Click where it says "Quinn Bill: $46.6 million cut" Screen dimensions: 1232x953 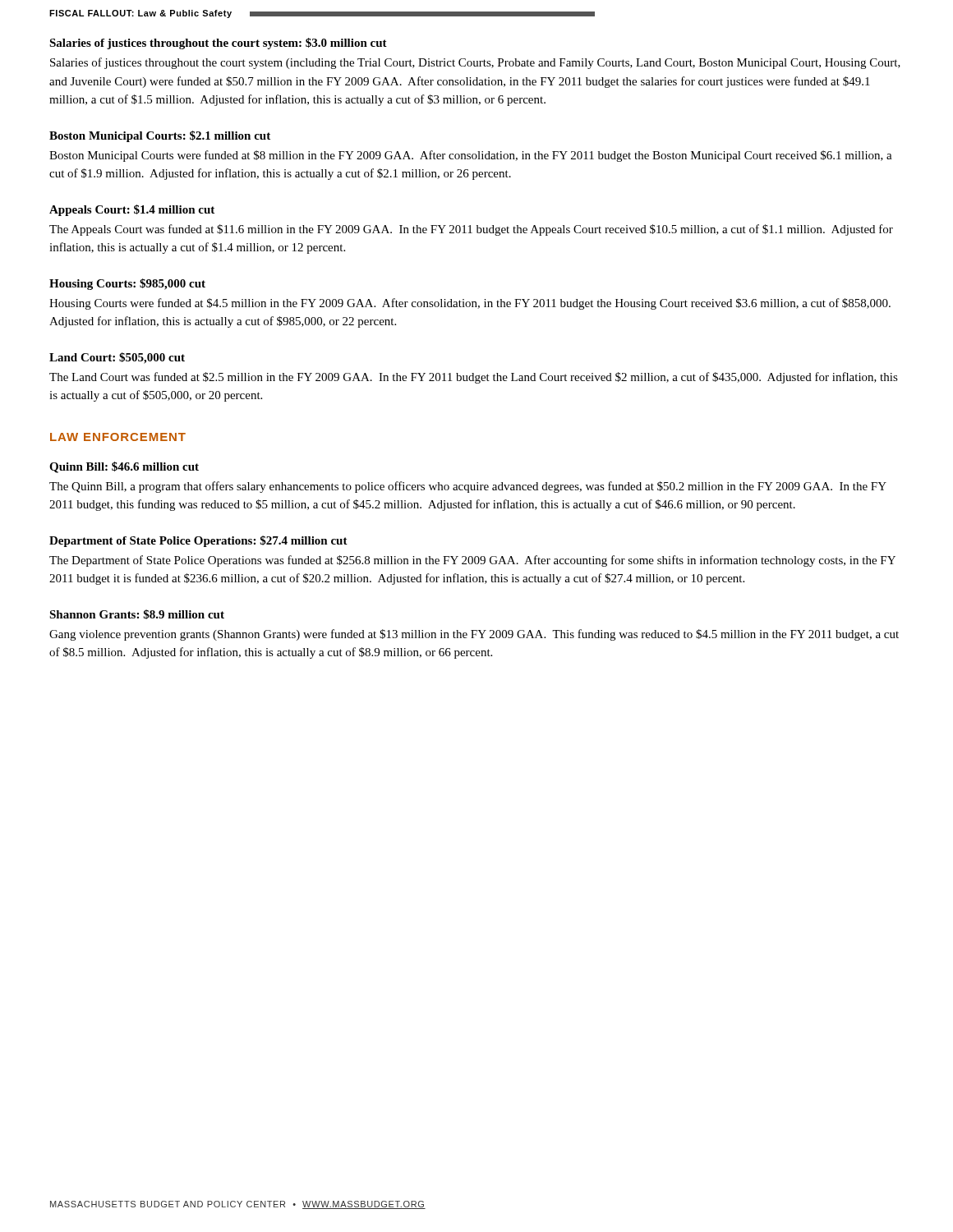click(x=124, y=466)
